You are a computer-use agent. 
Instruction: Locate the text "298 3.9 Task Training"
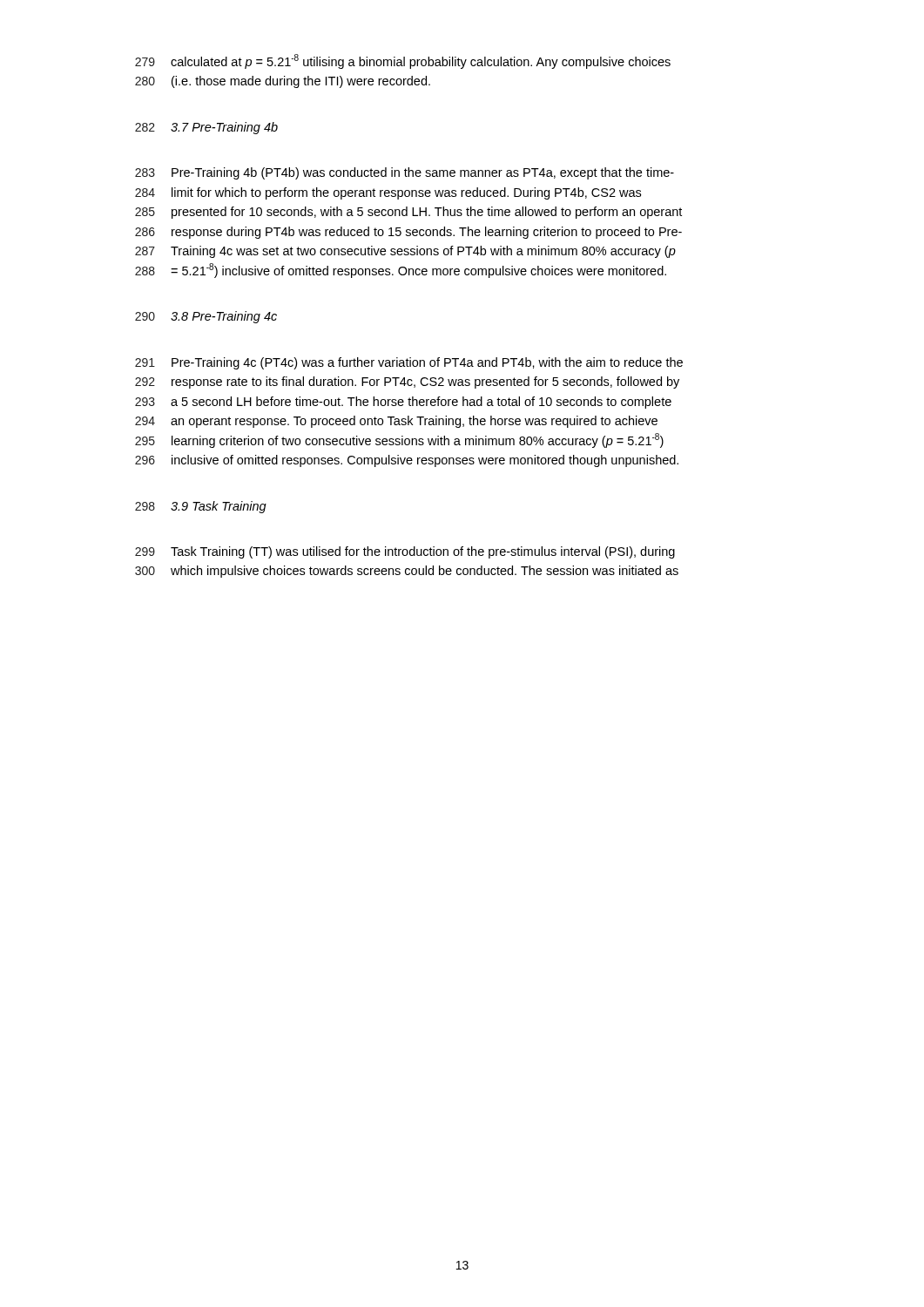(x=201, y=507)
